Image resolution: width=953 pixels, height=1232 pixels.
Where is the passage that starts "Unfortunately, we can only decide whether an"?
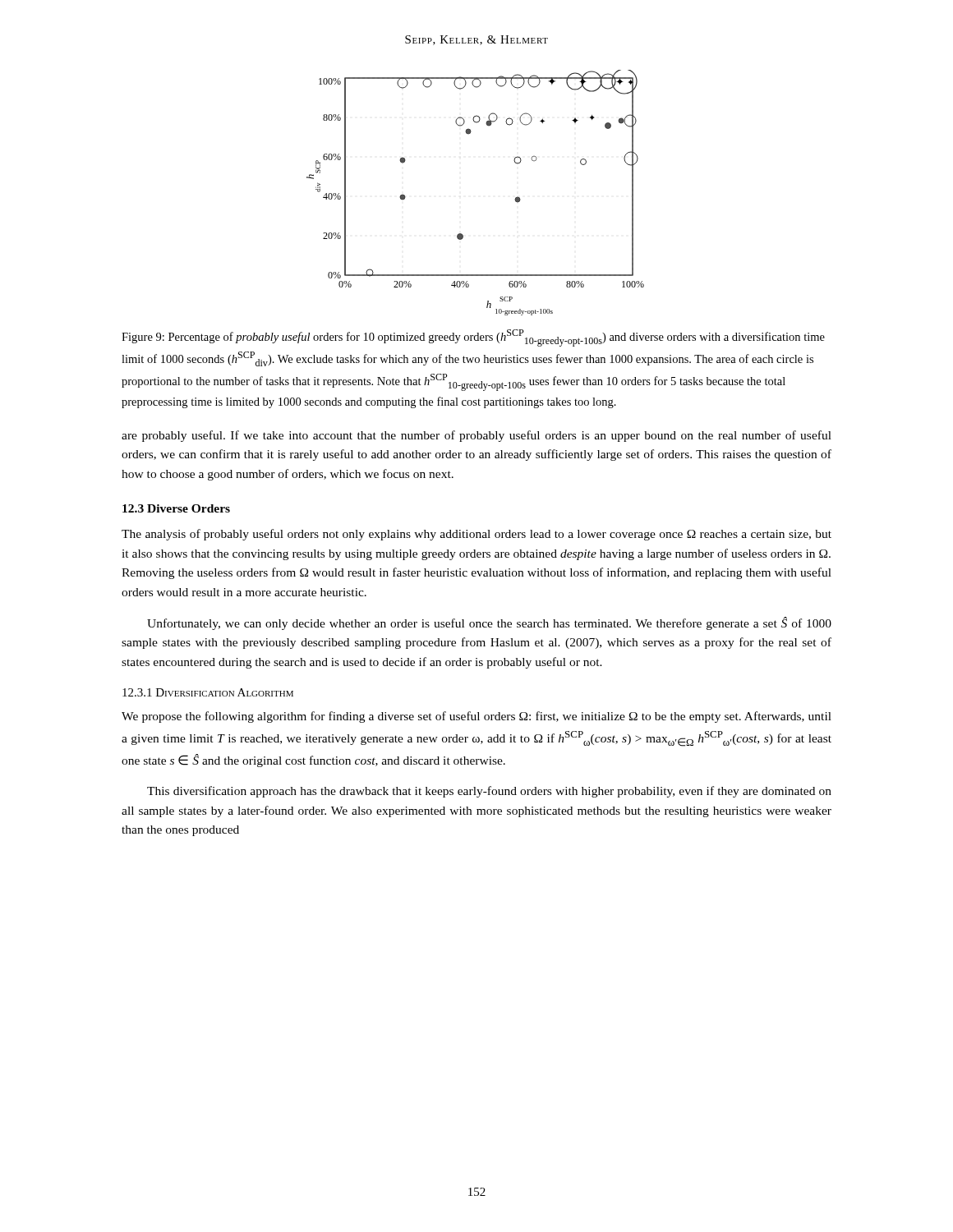476,642
